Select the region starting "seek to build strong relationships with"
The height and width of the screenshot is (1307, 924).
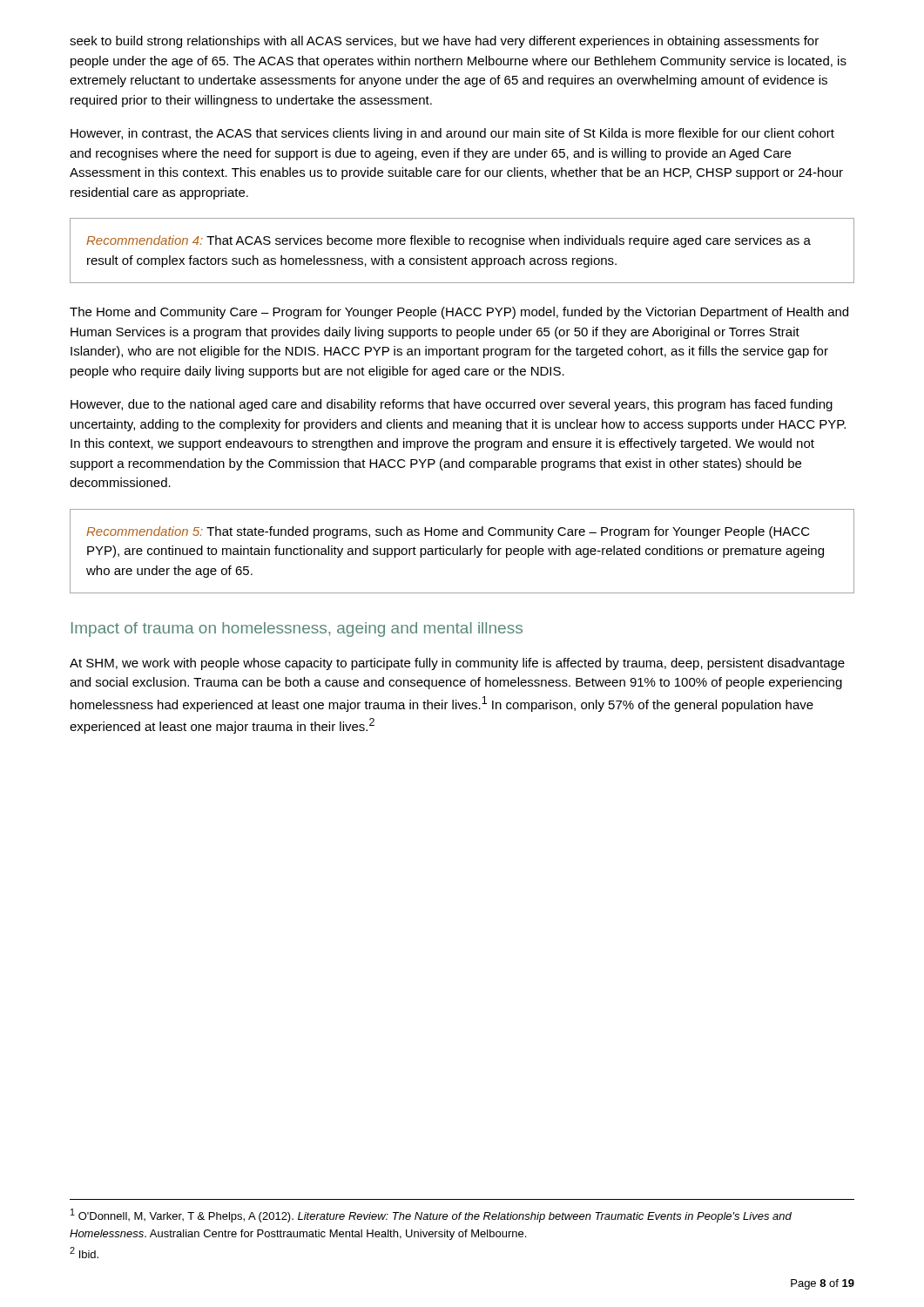pyautogui.click(x=462, y=71)
